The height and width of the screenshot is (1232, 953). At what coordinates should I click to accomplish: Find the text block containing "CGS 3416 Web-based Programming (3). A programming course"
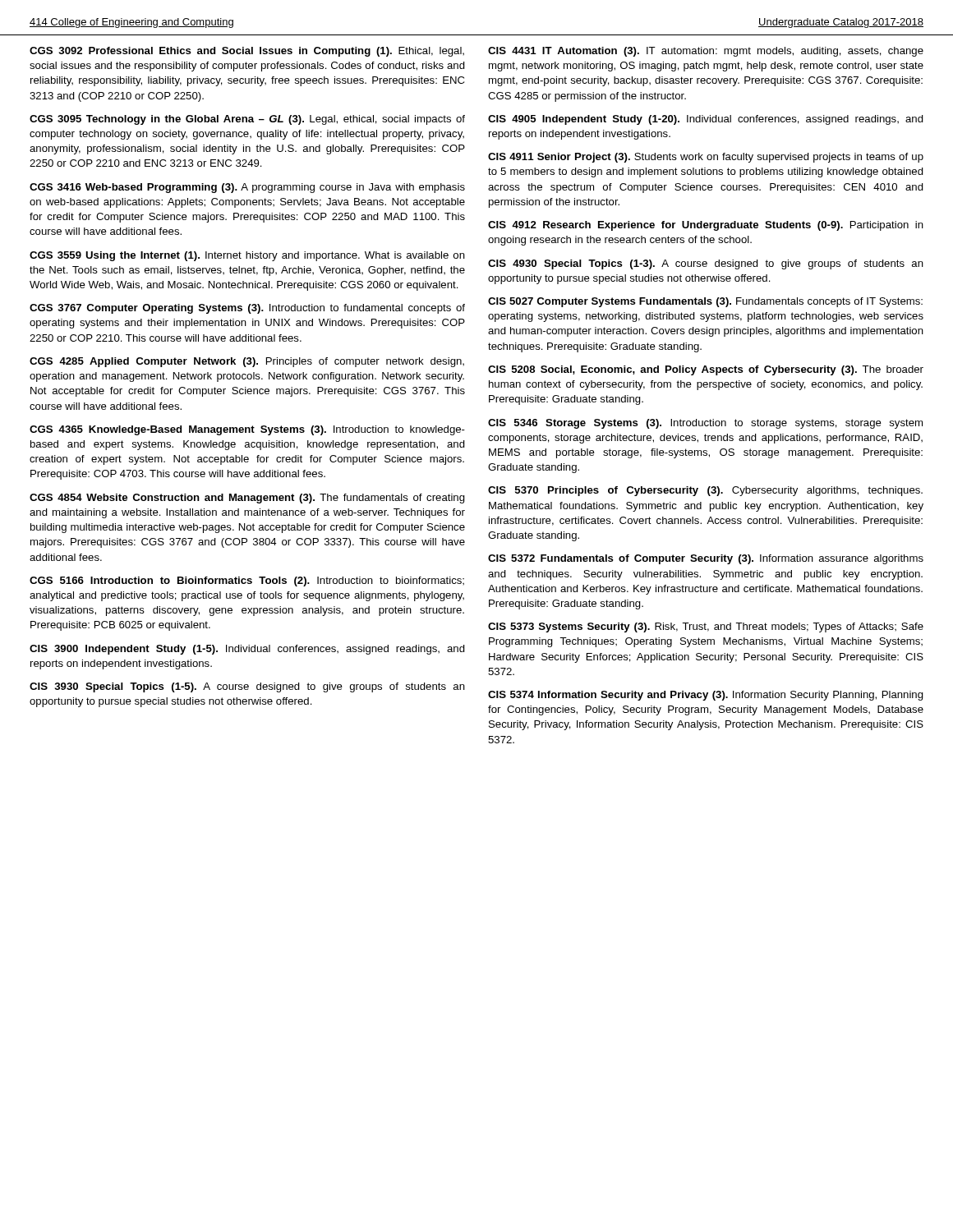(247, 210)
